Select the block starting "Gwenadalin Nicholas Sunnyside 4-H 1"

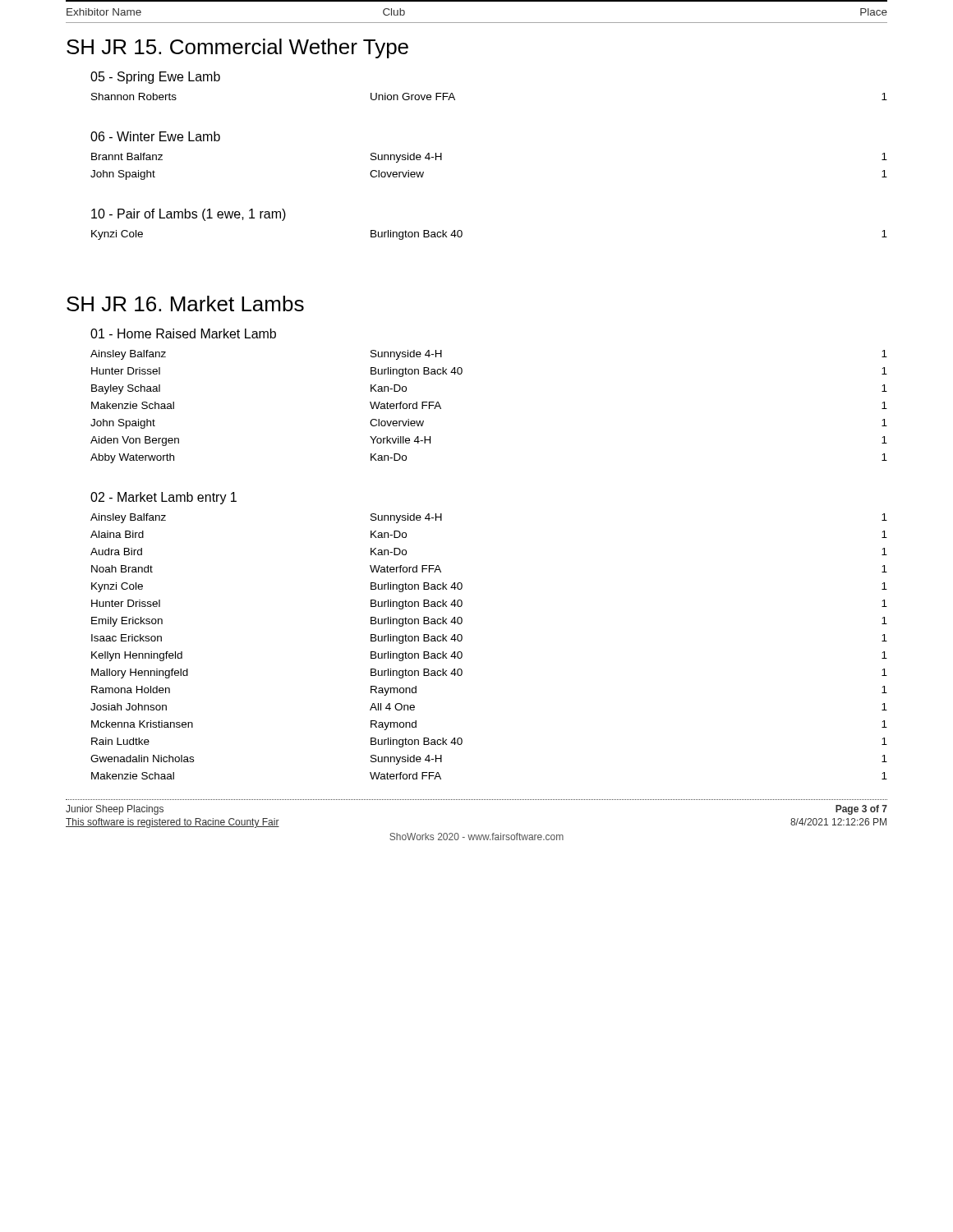click(141, 759)
